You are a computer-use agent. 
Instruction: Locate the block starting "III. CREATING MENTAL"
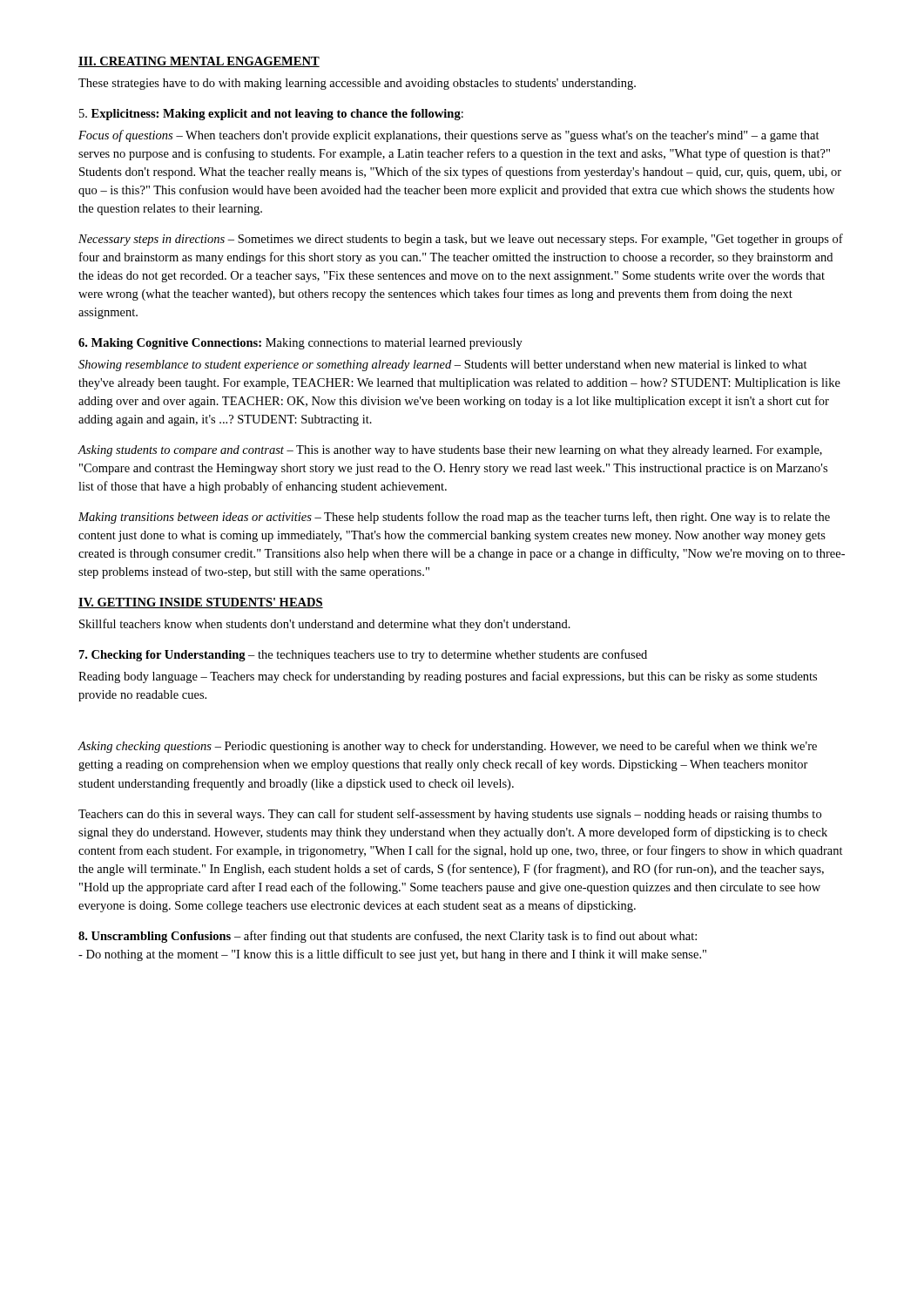click(199, 61)
